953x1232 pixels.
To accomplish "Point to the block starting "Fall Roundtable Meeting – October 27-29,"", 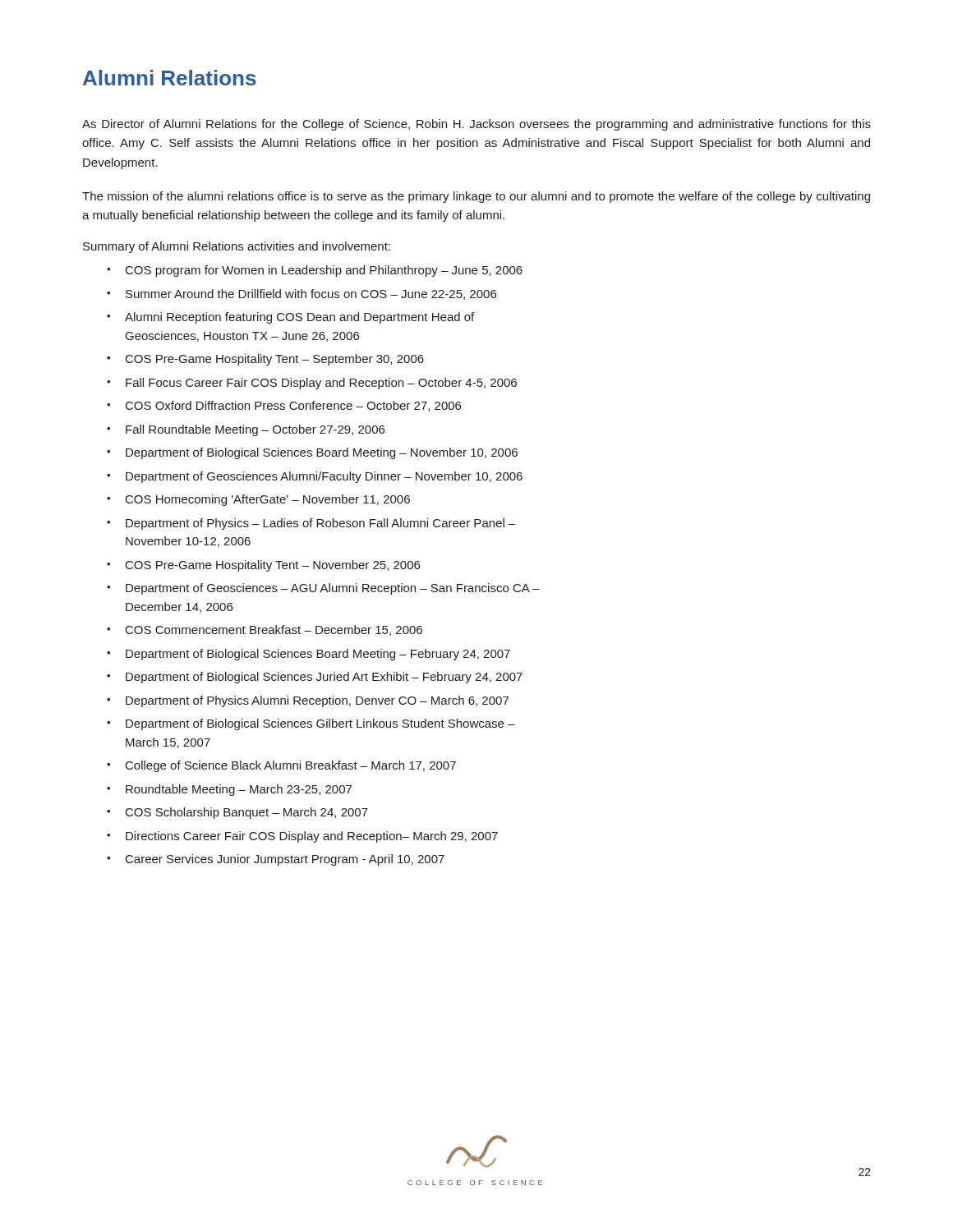I will click(255, 429).
